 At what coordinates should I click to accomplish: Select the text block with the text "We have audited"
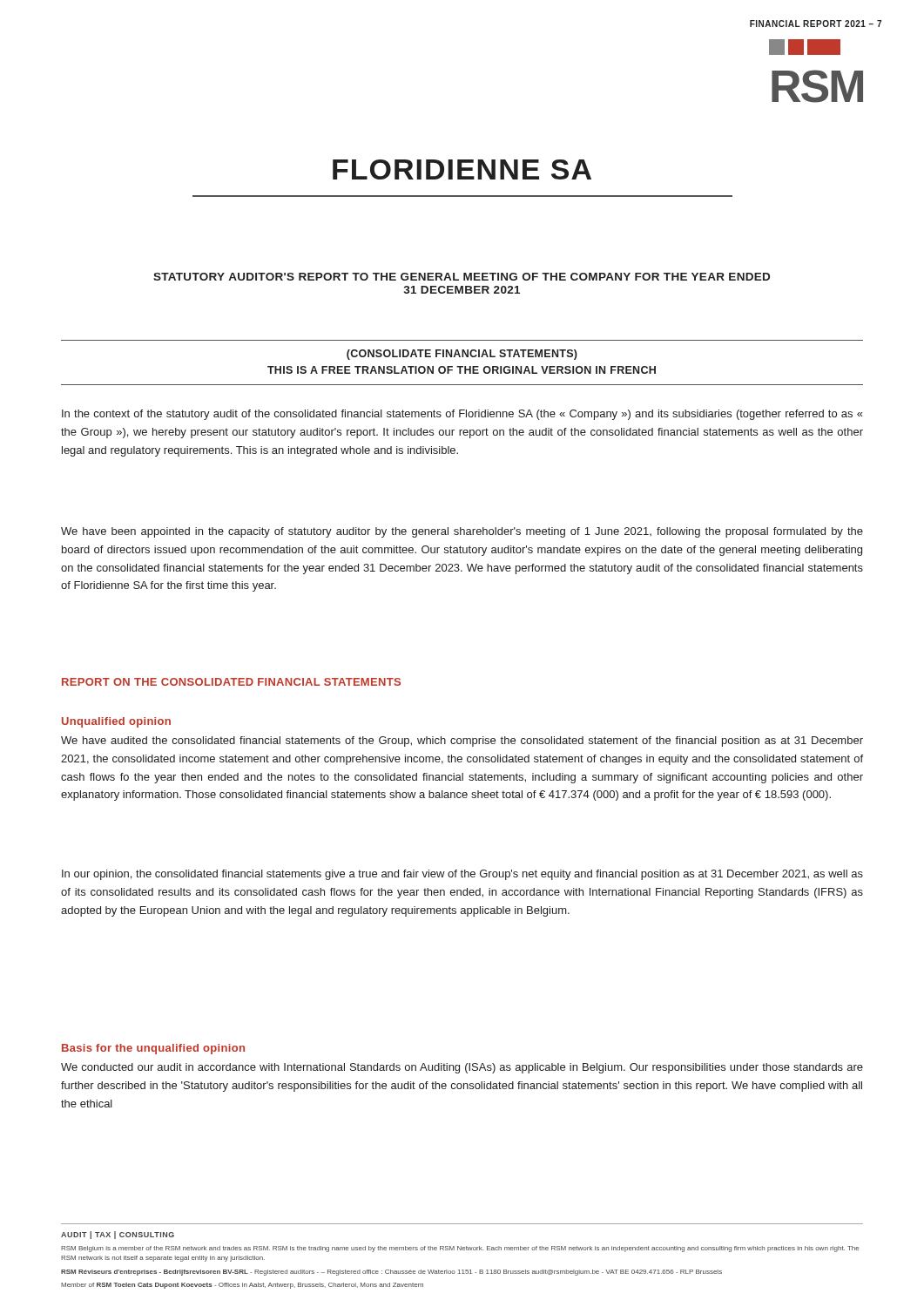click(x=462, y=767)
